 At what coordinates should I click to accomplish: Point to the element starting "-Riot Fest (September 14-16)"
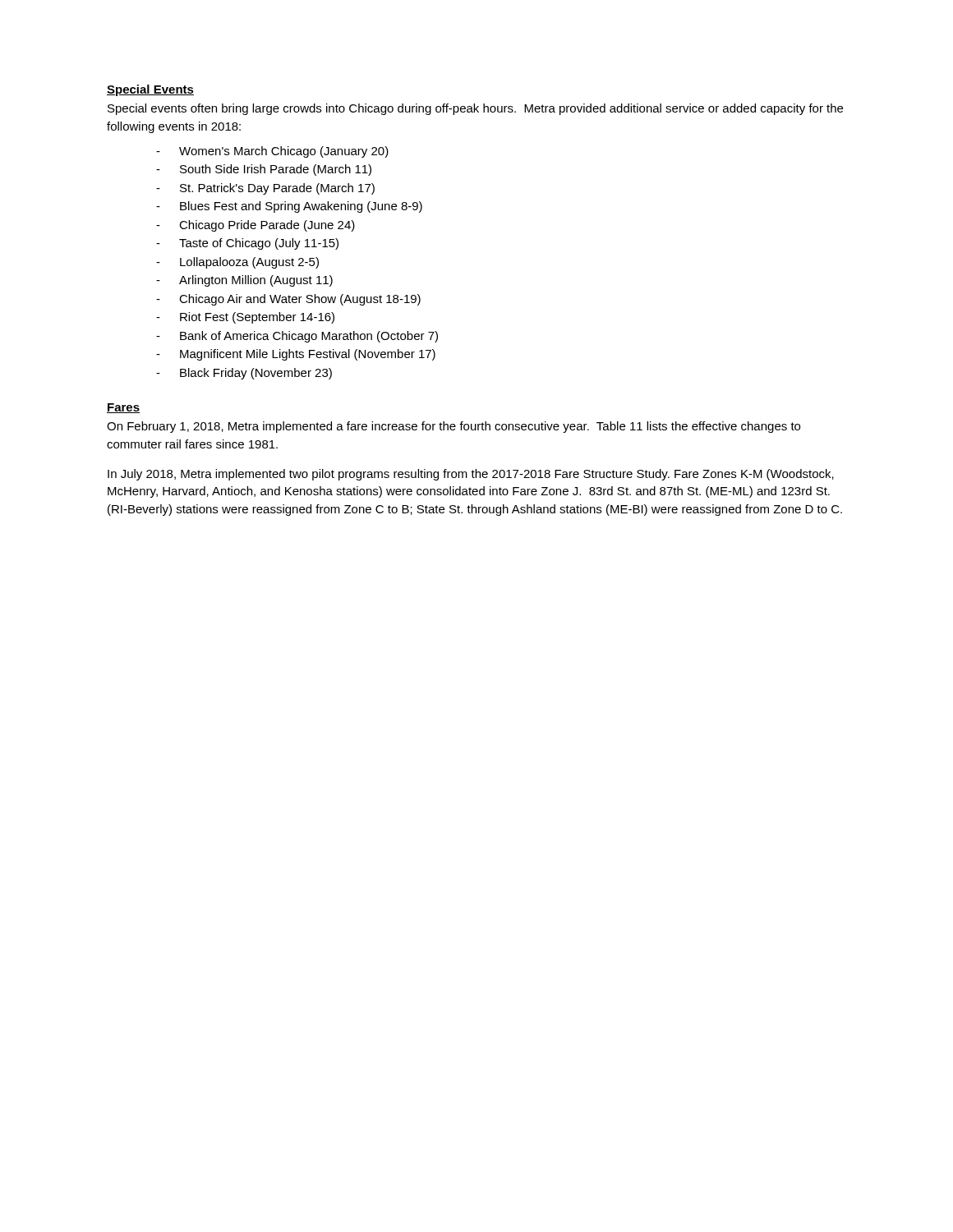pos(246,317)
